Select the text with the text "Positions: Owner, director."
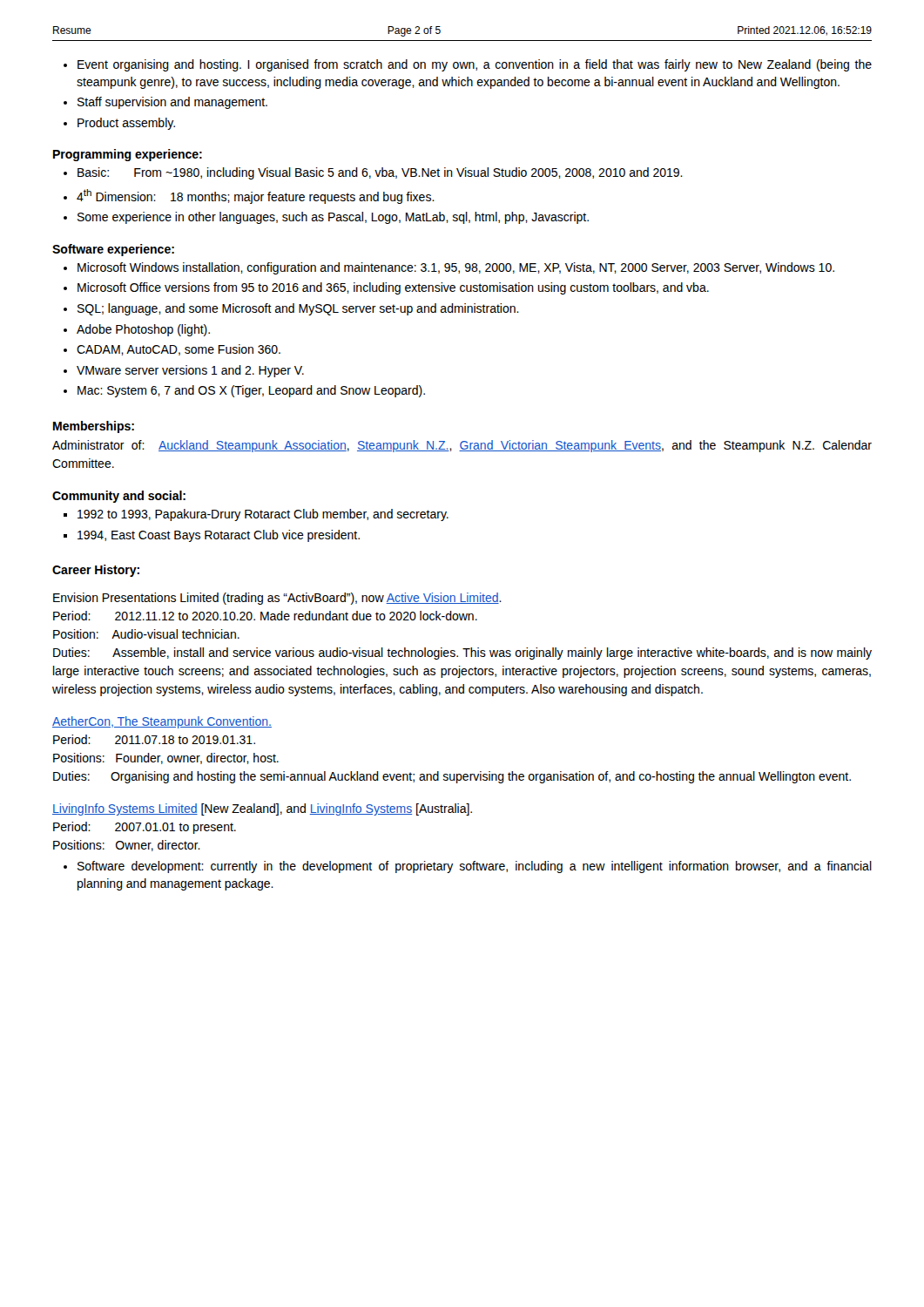This screenshot has height=1307, width=924. [x=126, y=845]
